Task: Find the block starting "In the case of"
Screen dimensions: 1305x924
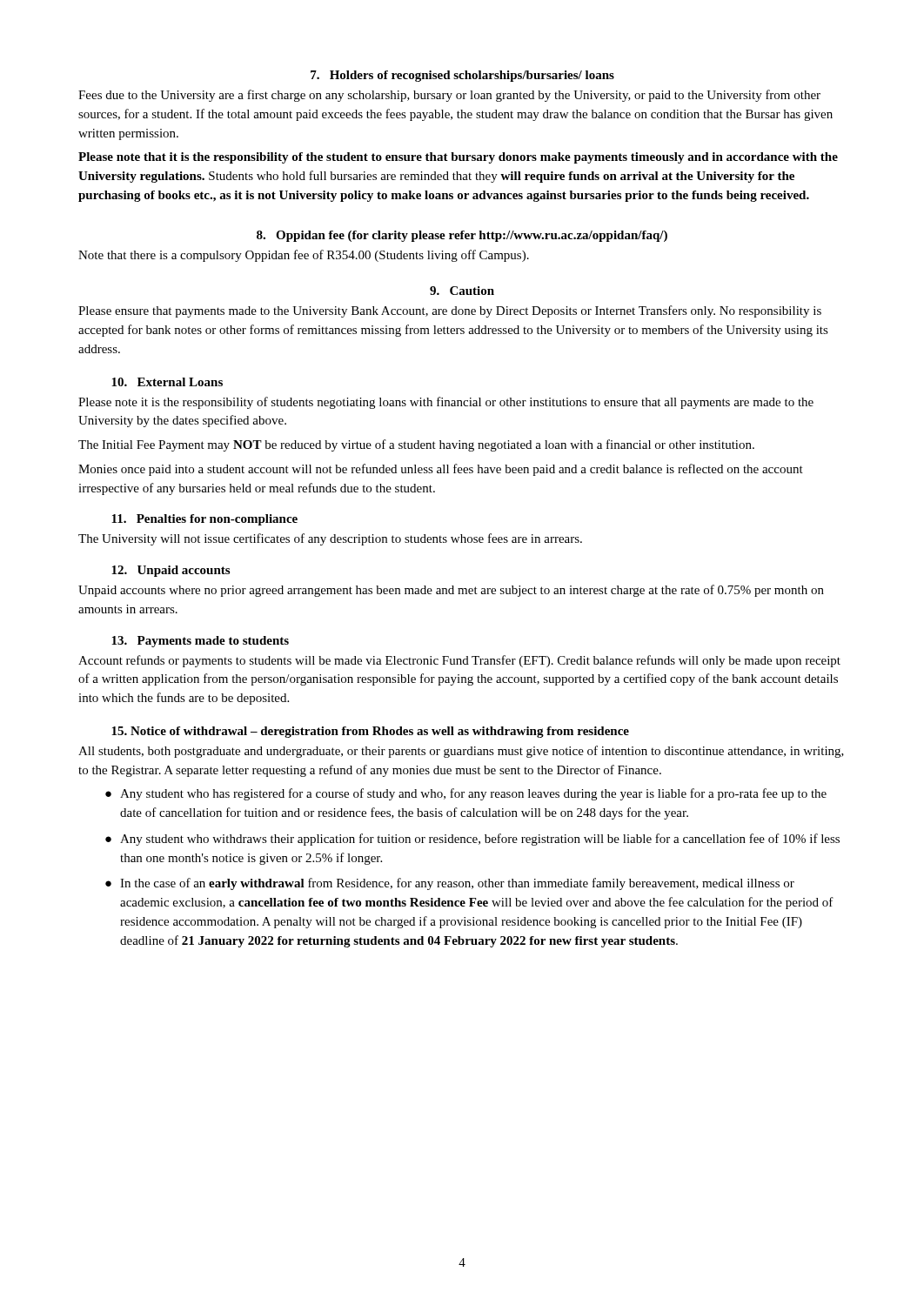Action: coord(462,912)
